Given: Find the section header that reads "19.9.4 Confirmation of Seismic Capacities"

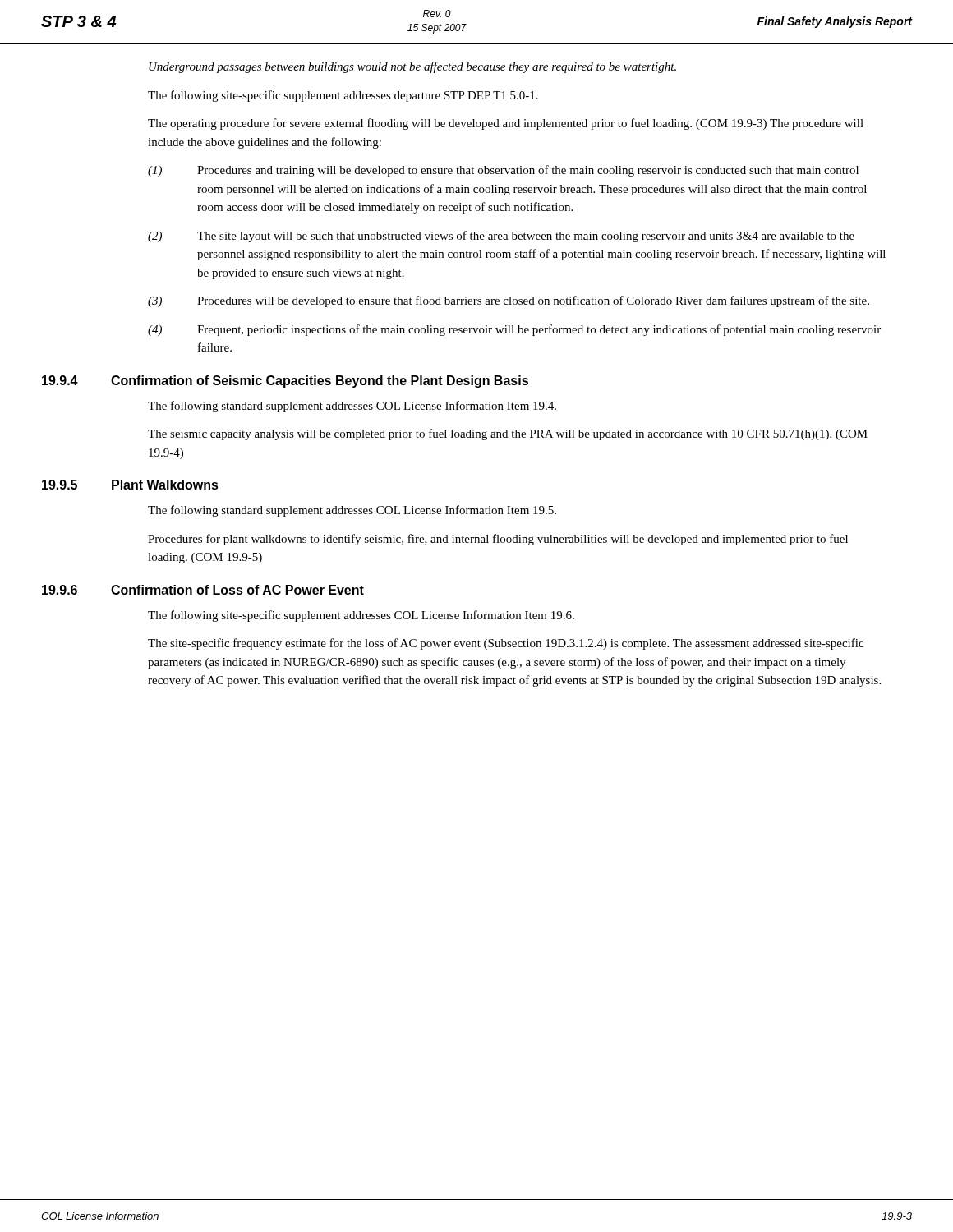Looking at the screenshot, I should pyautogui.click(x=285, y=381).
